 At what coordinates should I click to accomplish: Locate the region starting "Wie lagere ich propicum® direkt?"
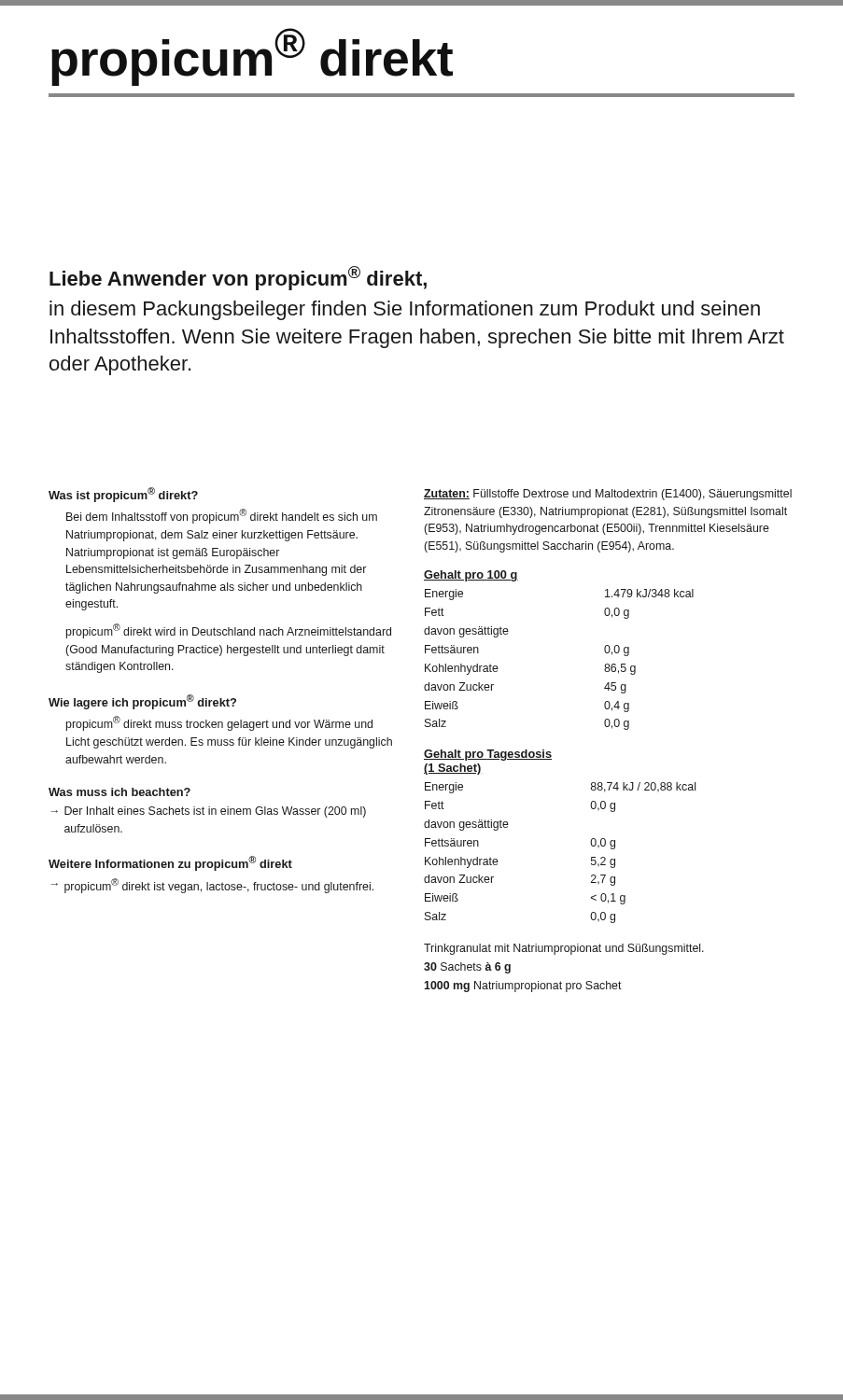(143, 701)
